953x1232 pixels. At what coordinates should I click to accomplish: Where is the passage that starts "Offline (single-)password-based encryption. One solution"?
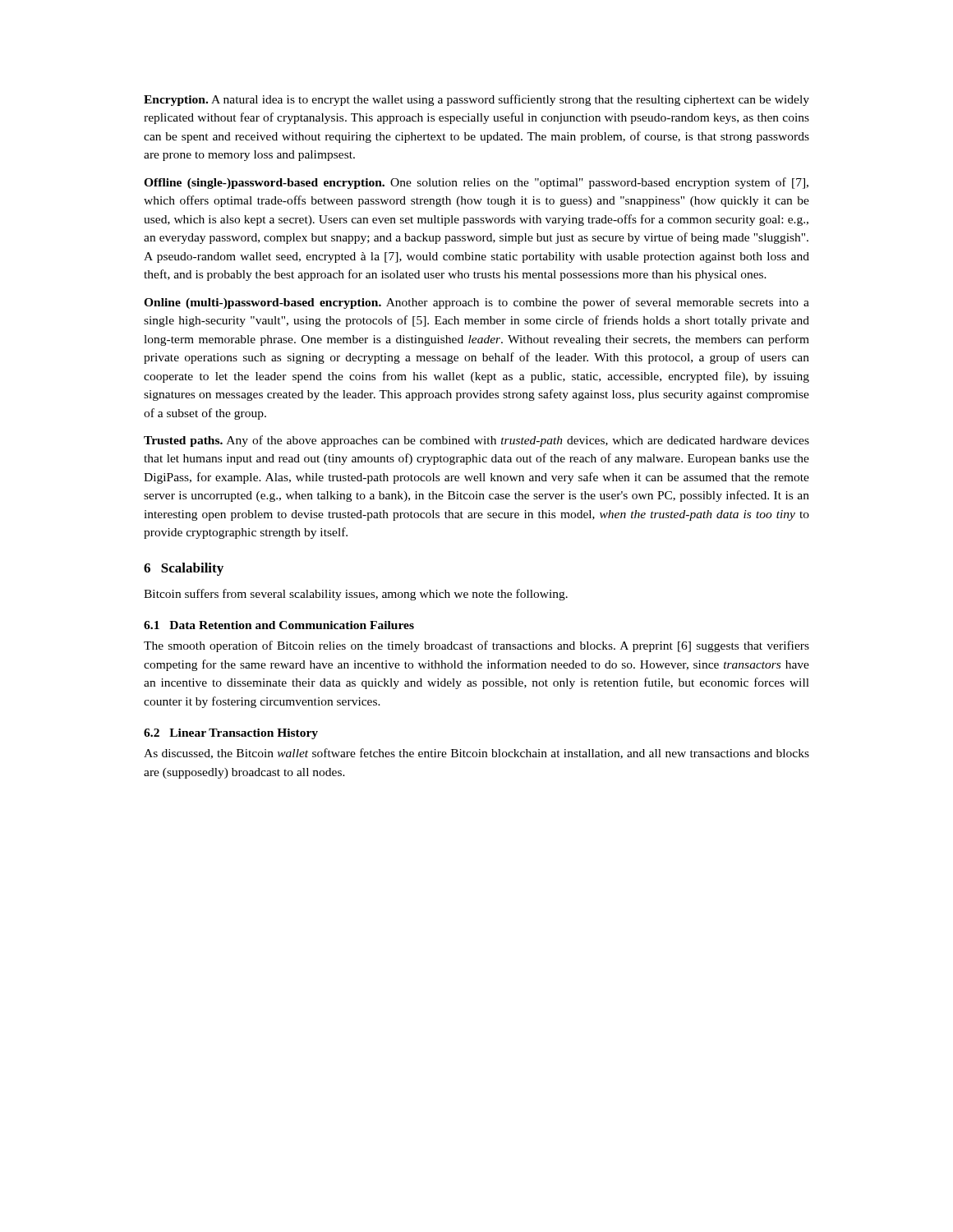pos(476,229)
